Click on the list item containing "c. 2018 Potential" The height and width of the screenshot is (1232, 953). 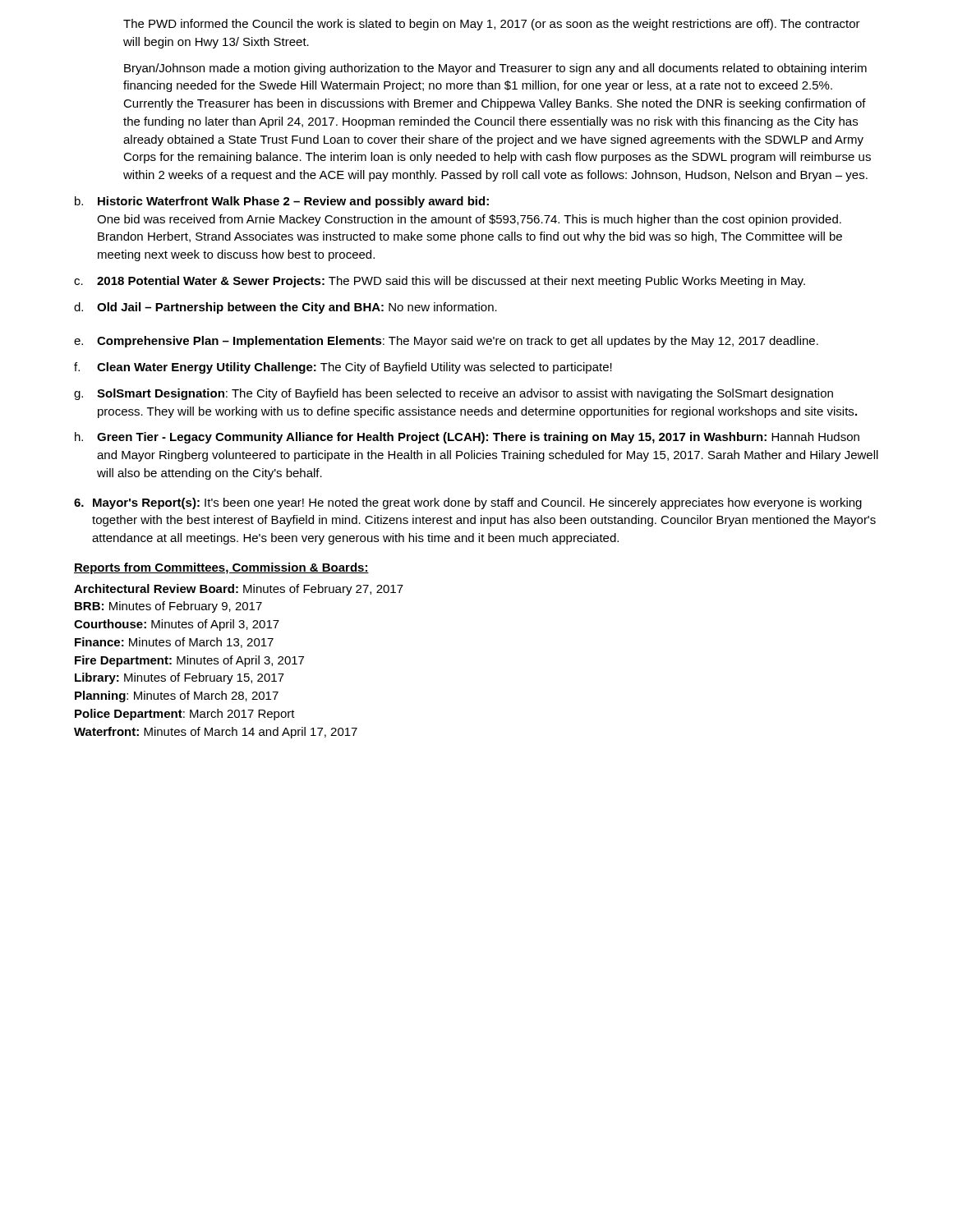coord(476,281)
